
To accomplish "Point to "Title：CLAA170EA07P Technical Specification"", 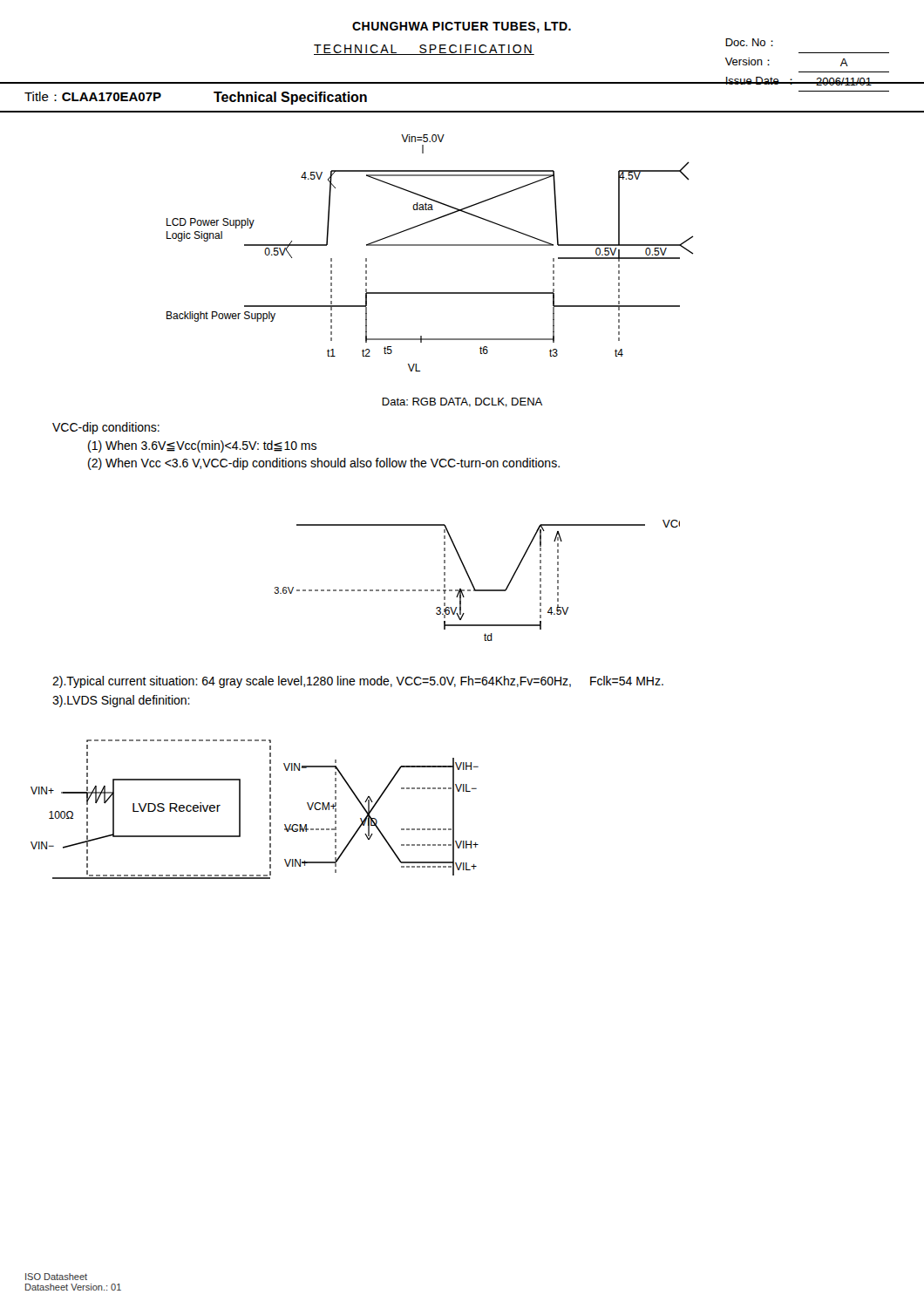I will tap(84, 98).
